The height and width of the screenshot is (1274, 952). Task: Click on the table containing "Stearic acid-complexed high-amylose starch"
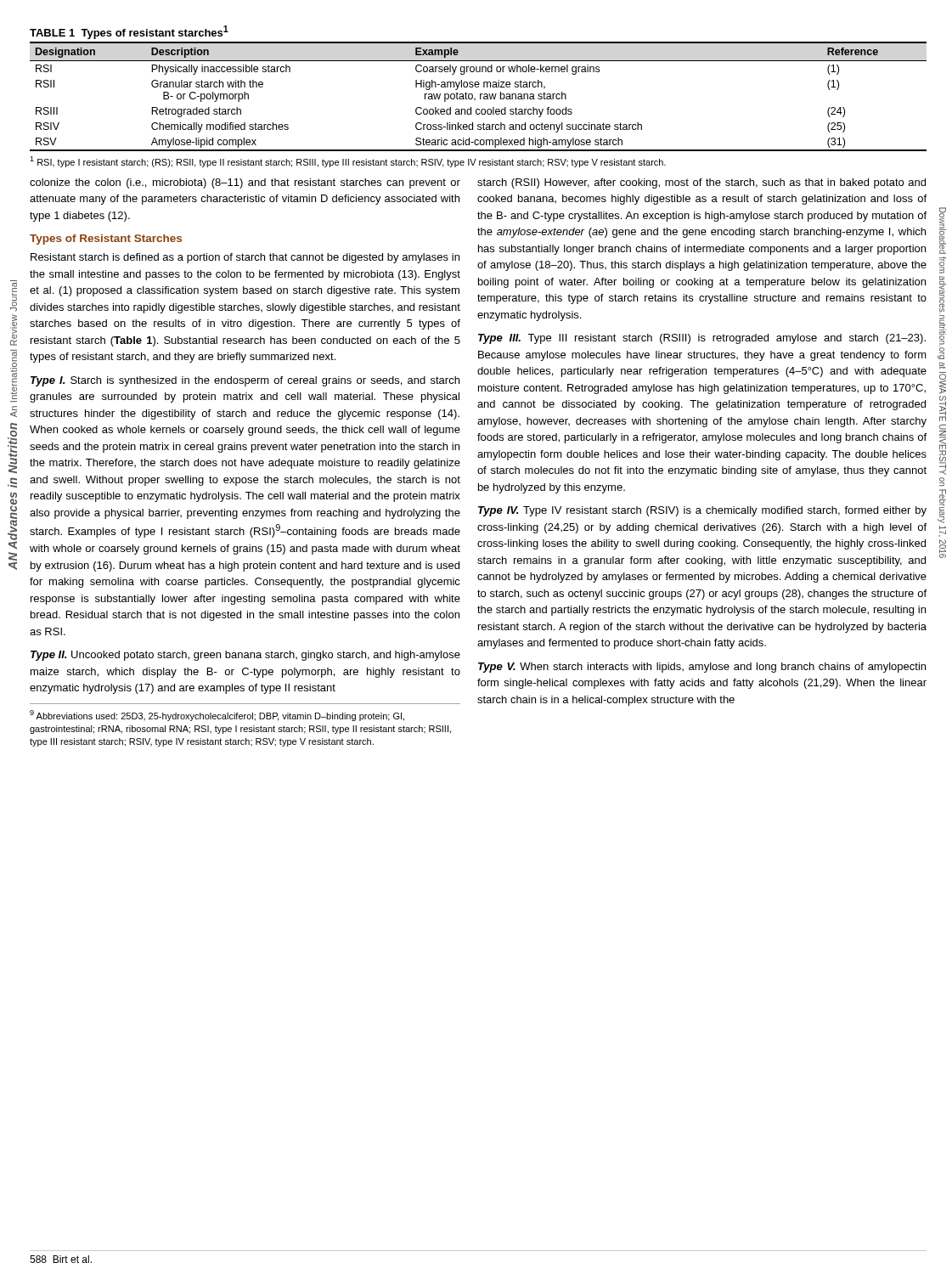478,88
